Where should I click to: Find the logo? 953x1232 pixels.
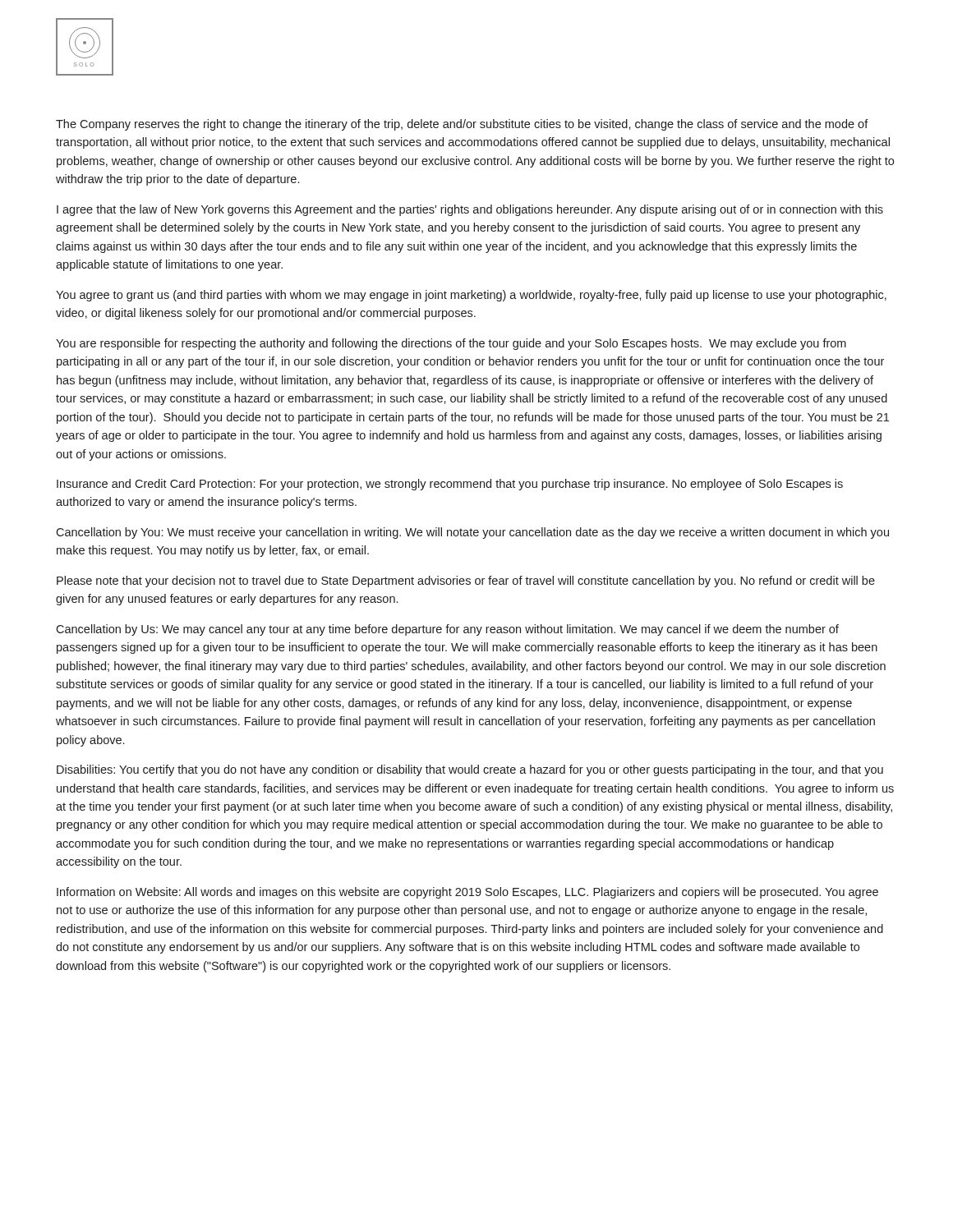89,51
